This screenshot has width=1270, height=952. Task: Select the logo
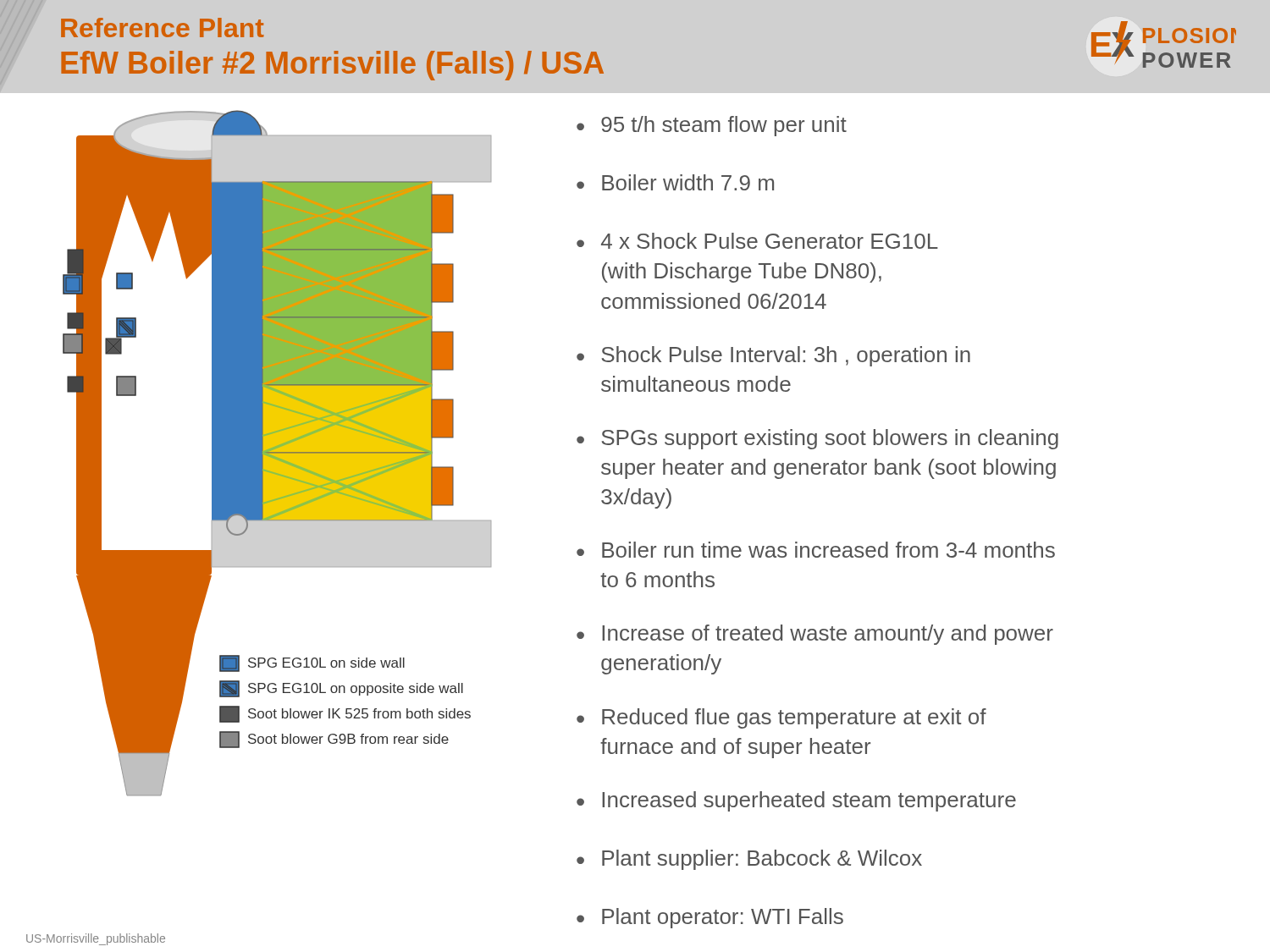coord(1160,47)
